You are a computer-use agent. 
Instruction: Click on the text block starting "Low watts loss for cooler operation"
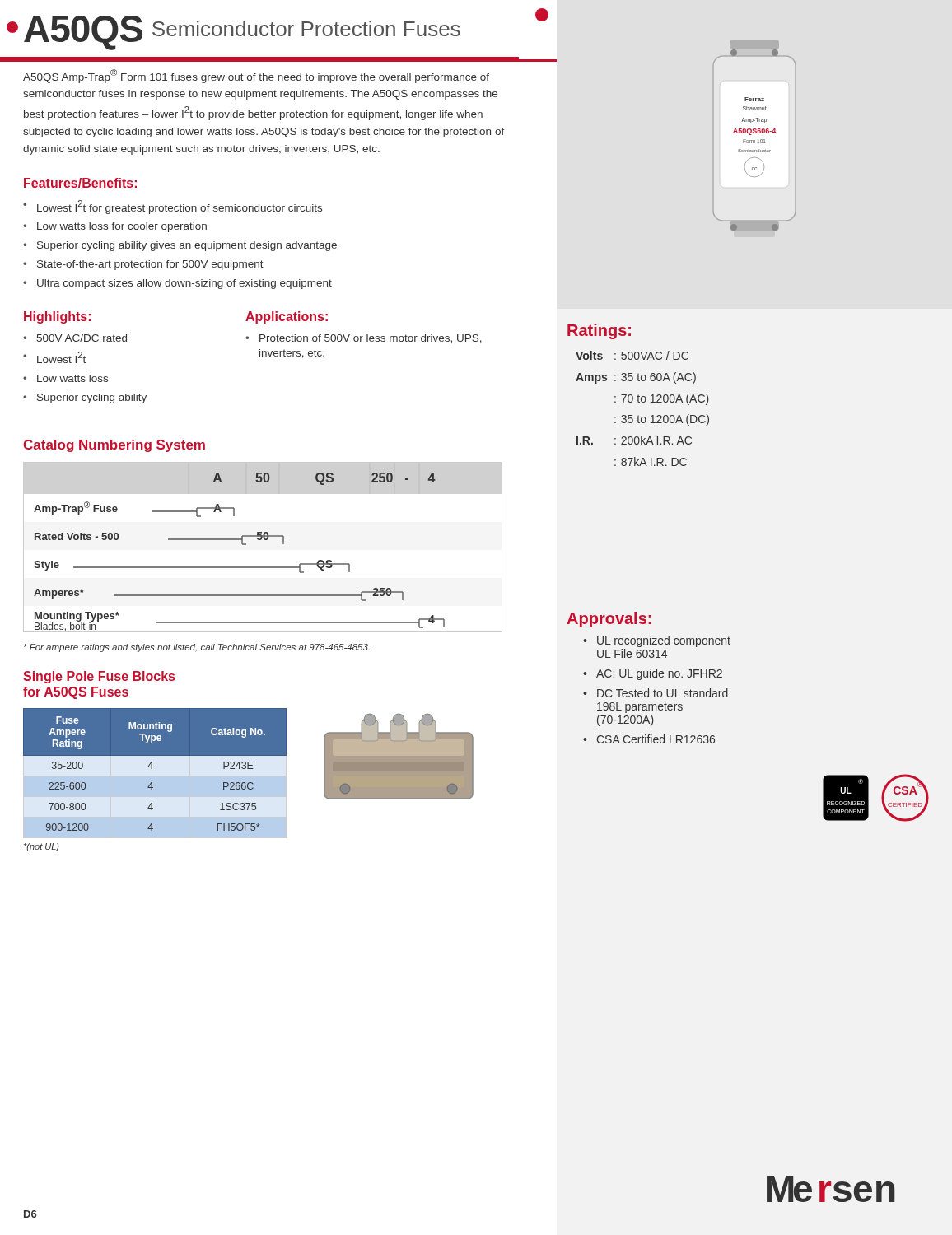[x=122, y=226]
